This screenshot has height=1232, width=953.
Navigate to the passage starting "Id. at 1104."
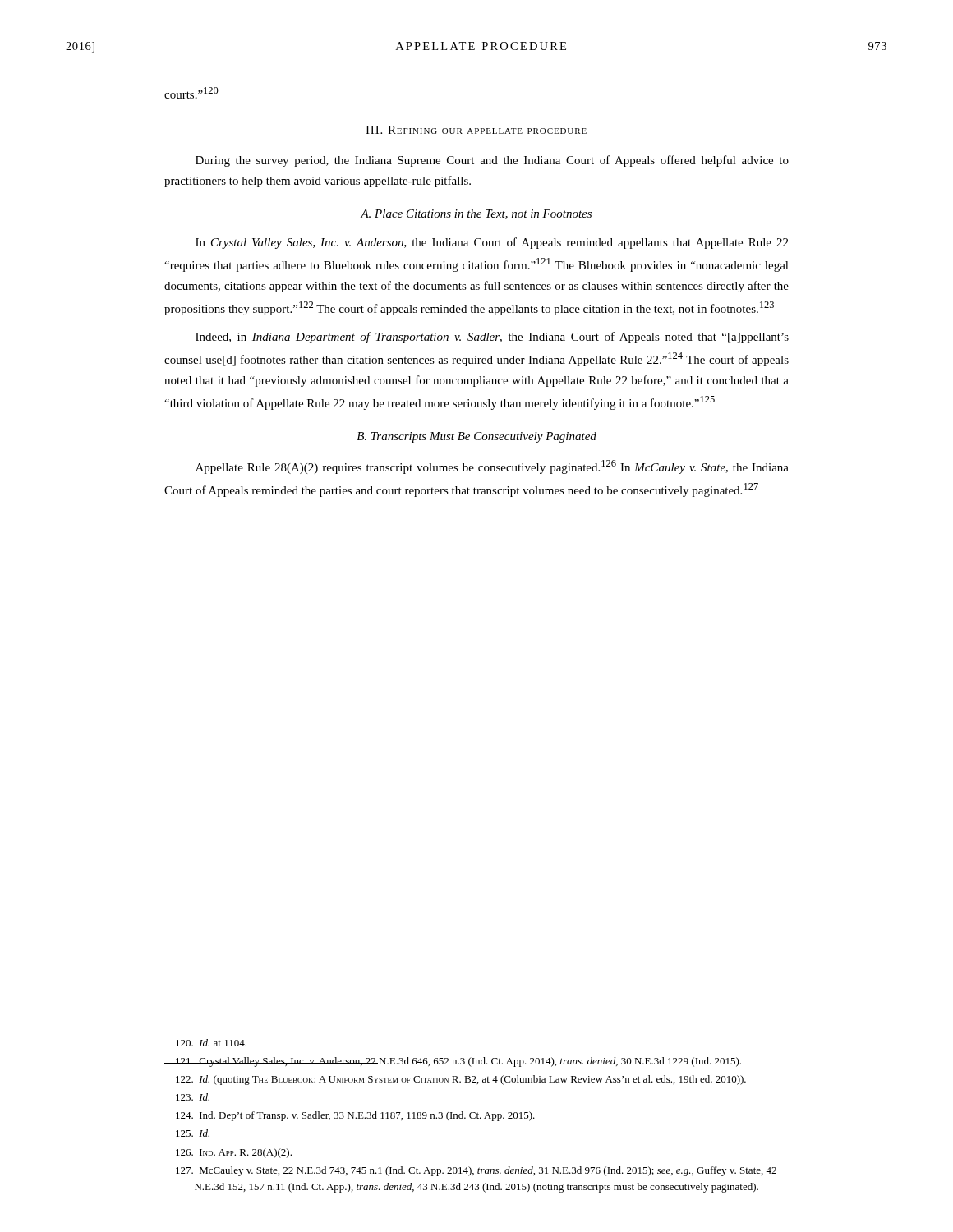pos(206,1043)
